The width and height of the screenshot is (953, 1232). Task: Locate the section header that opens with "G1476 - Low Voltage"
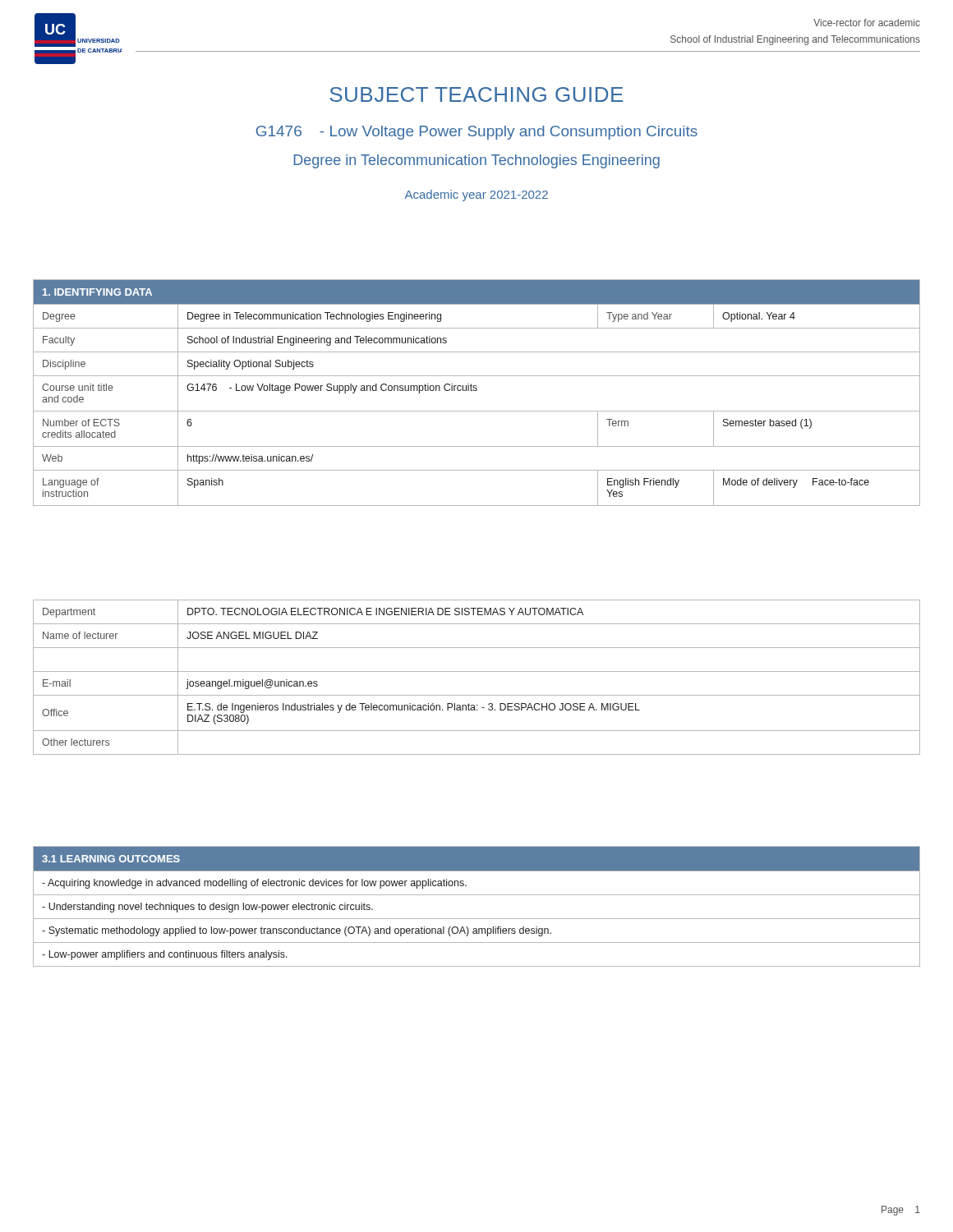pyautogui.click(x=476, y=131)
